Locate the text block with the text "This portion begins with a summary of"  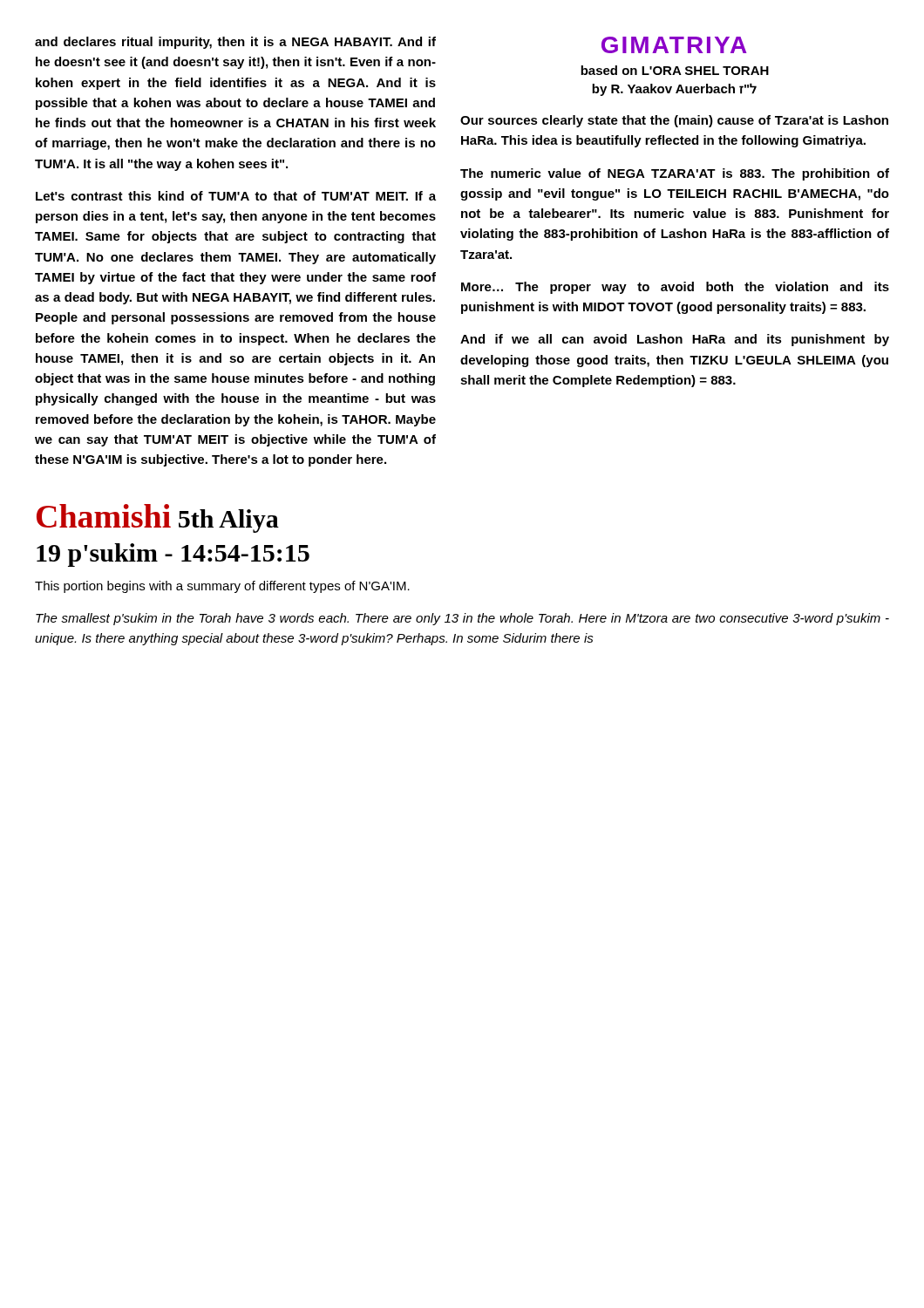223,585
